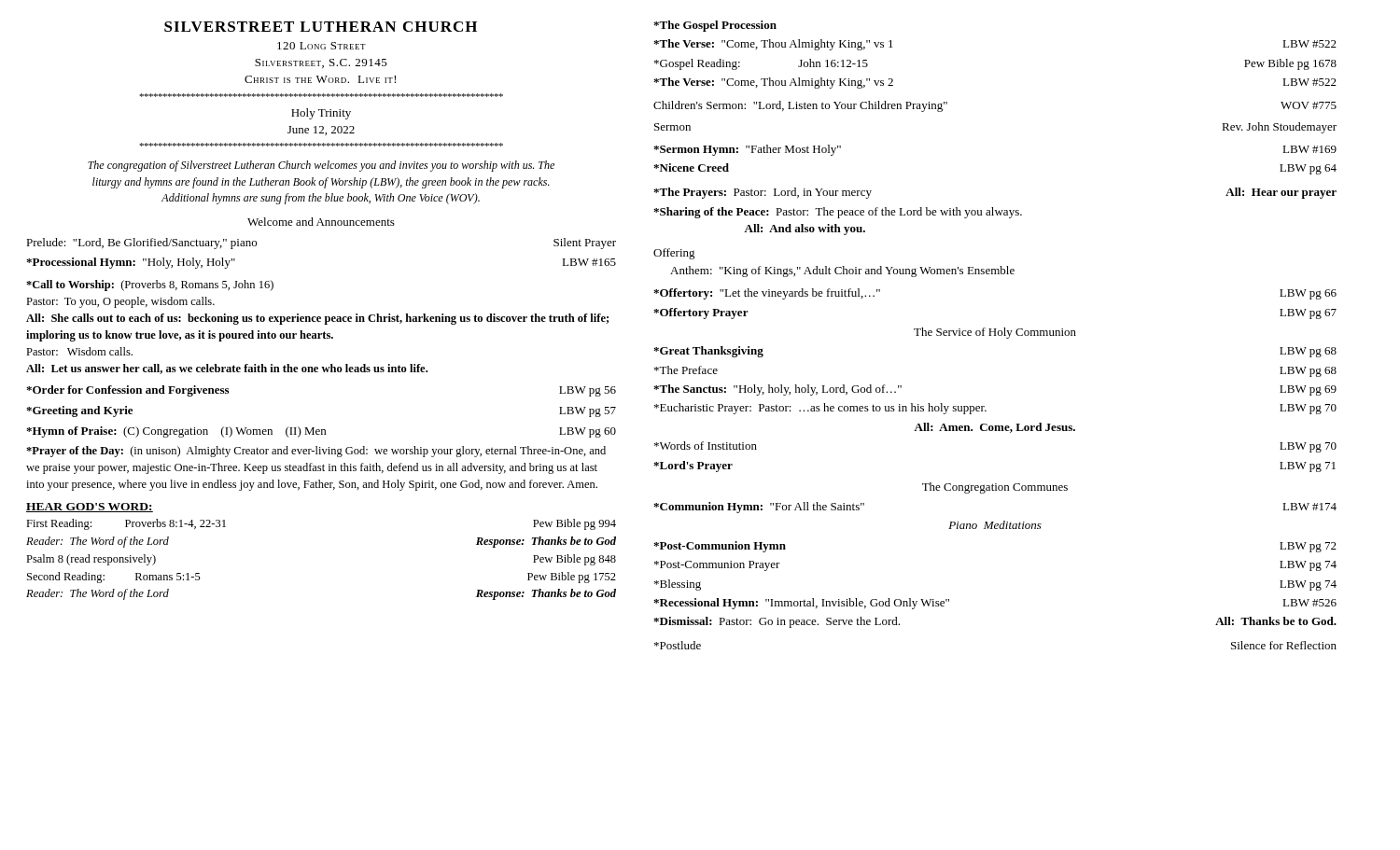Select the passage starting "Sermon Rev. John"
This screenshot has width=1400, height=850.
[x=667, y=127]
